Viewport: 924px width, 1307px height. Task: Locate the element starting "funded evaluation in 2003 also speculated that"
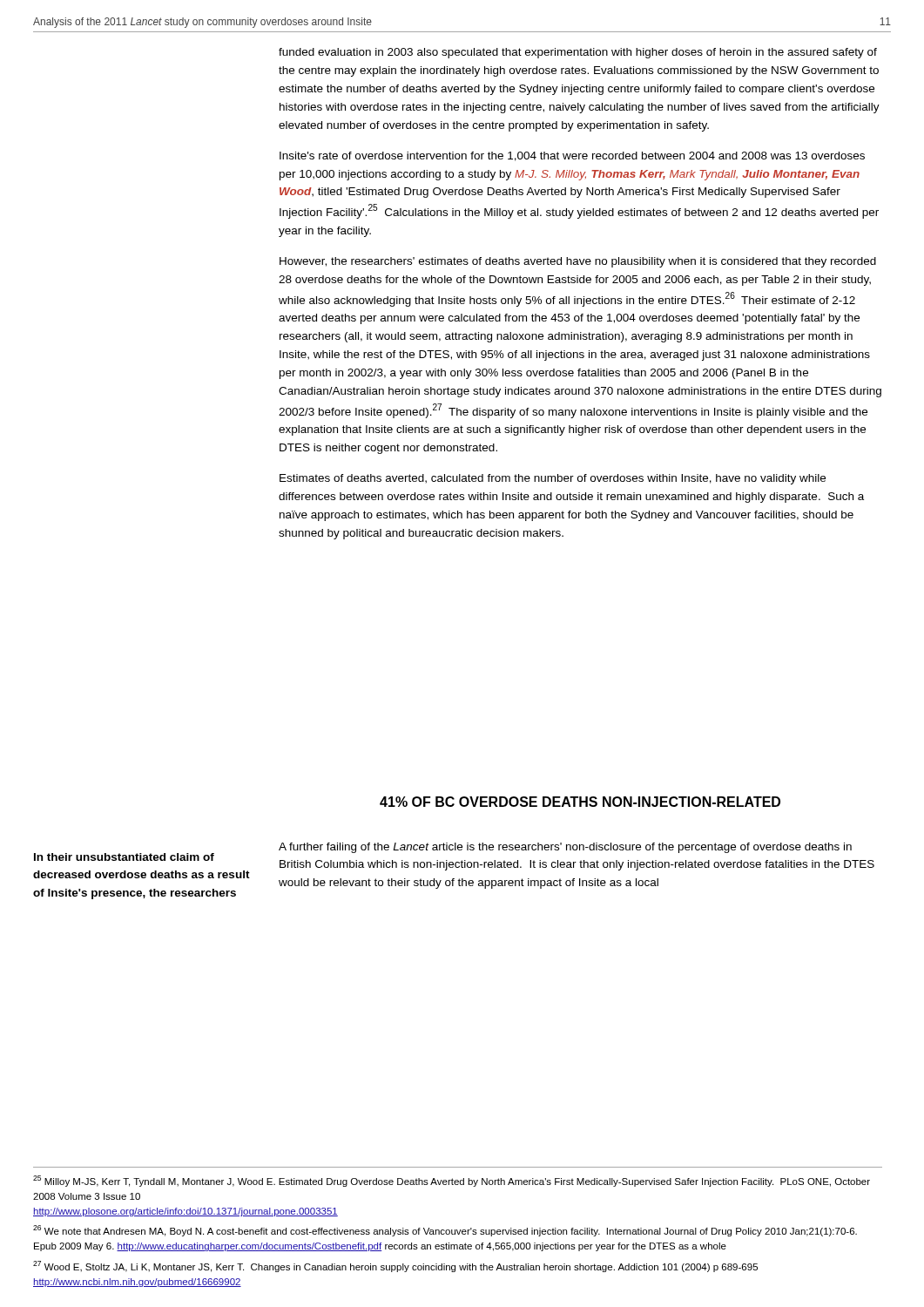[x=580, y=89]
